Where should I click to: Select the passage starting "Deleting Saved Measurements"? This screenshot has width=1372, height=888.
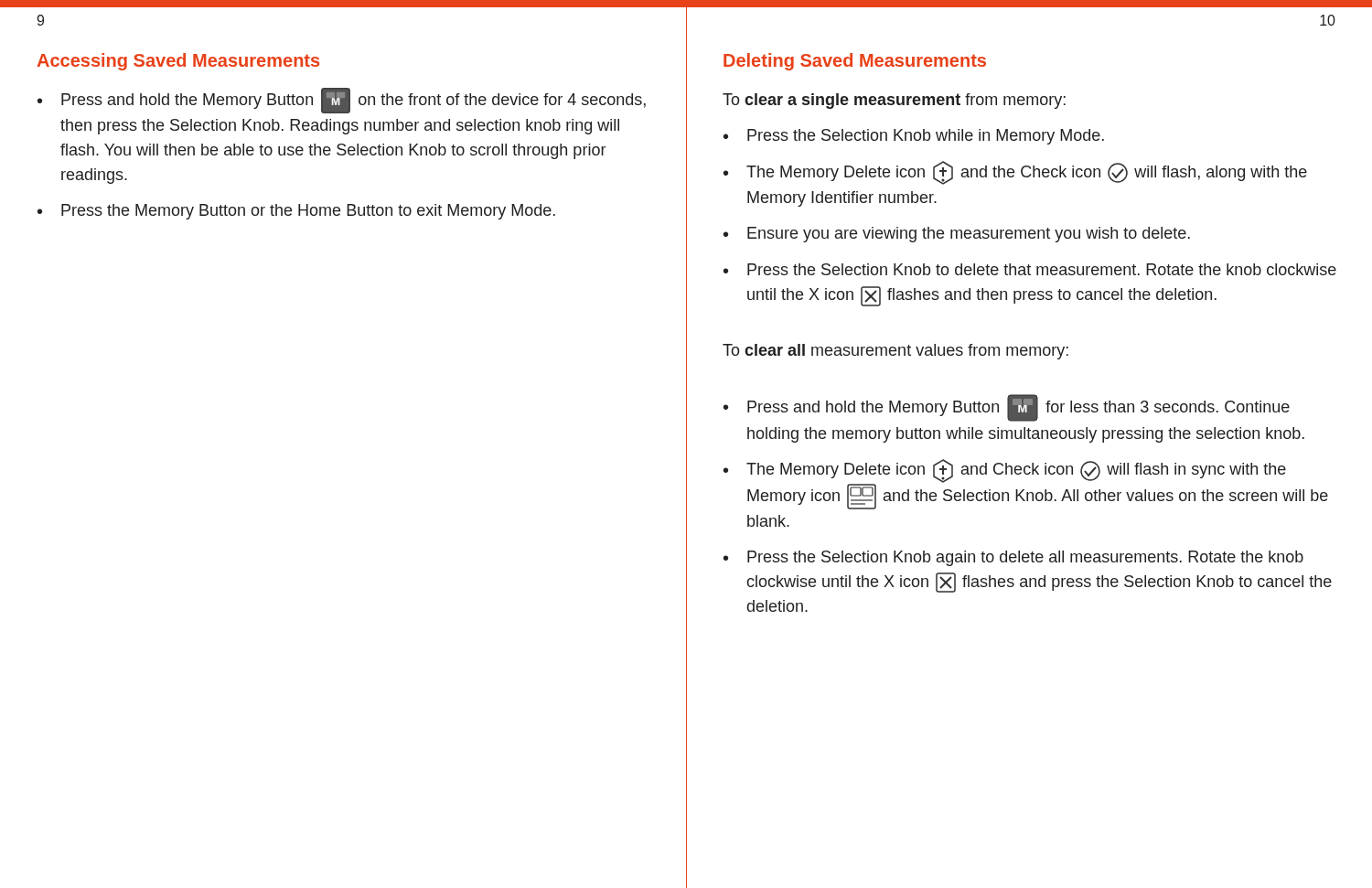(855, 60)
